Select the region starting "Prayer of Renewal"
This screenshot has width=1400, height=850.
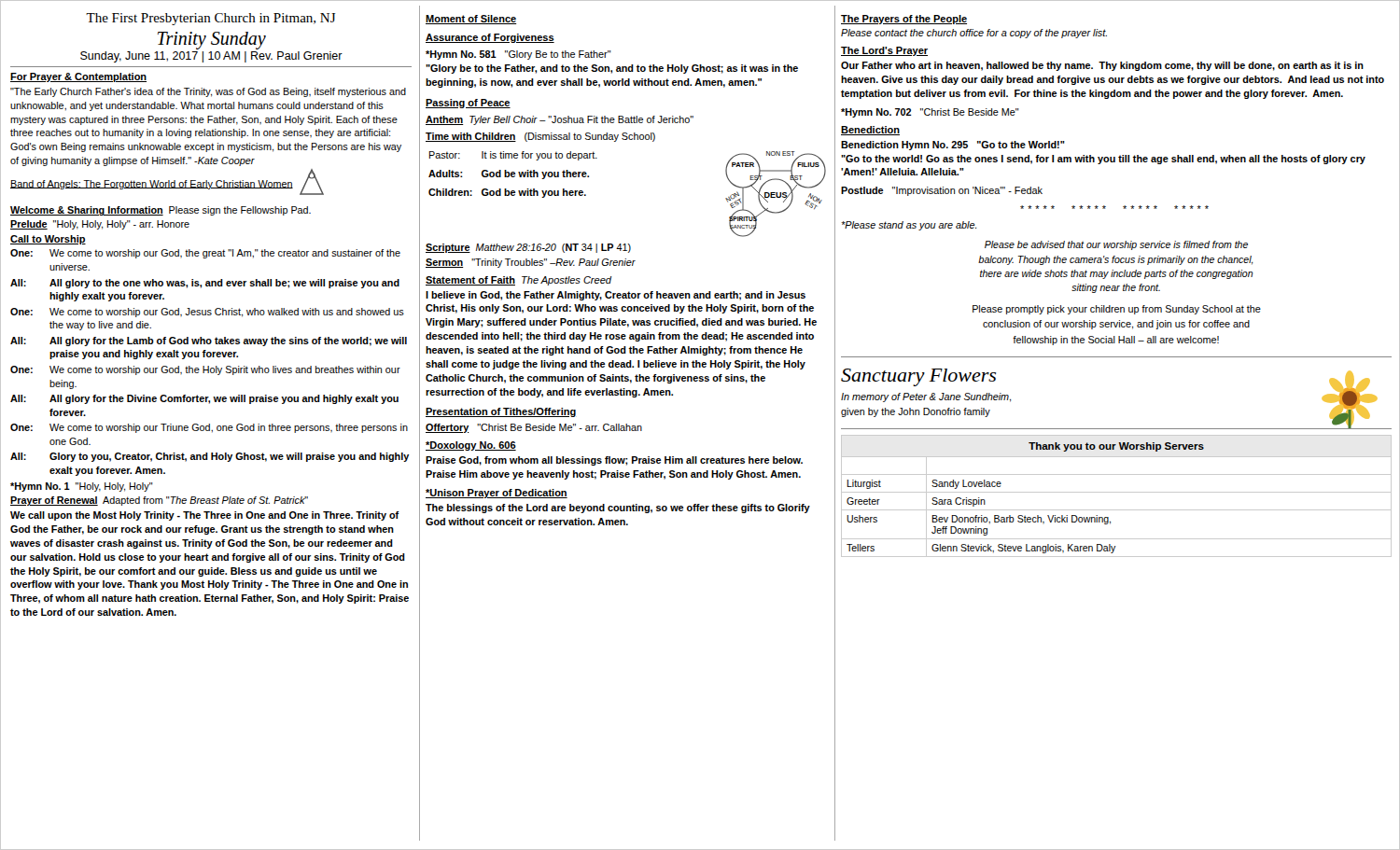coord(159,501)
